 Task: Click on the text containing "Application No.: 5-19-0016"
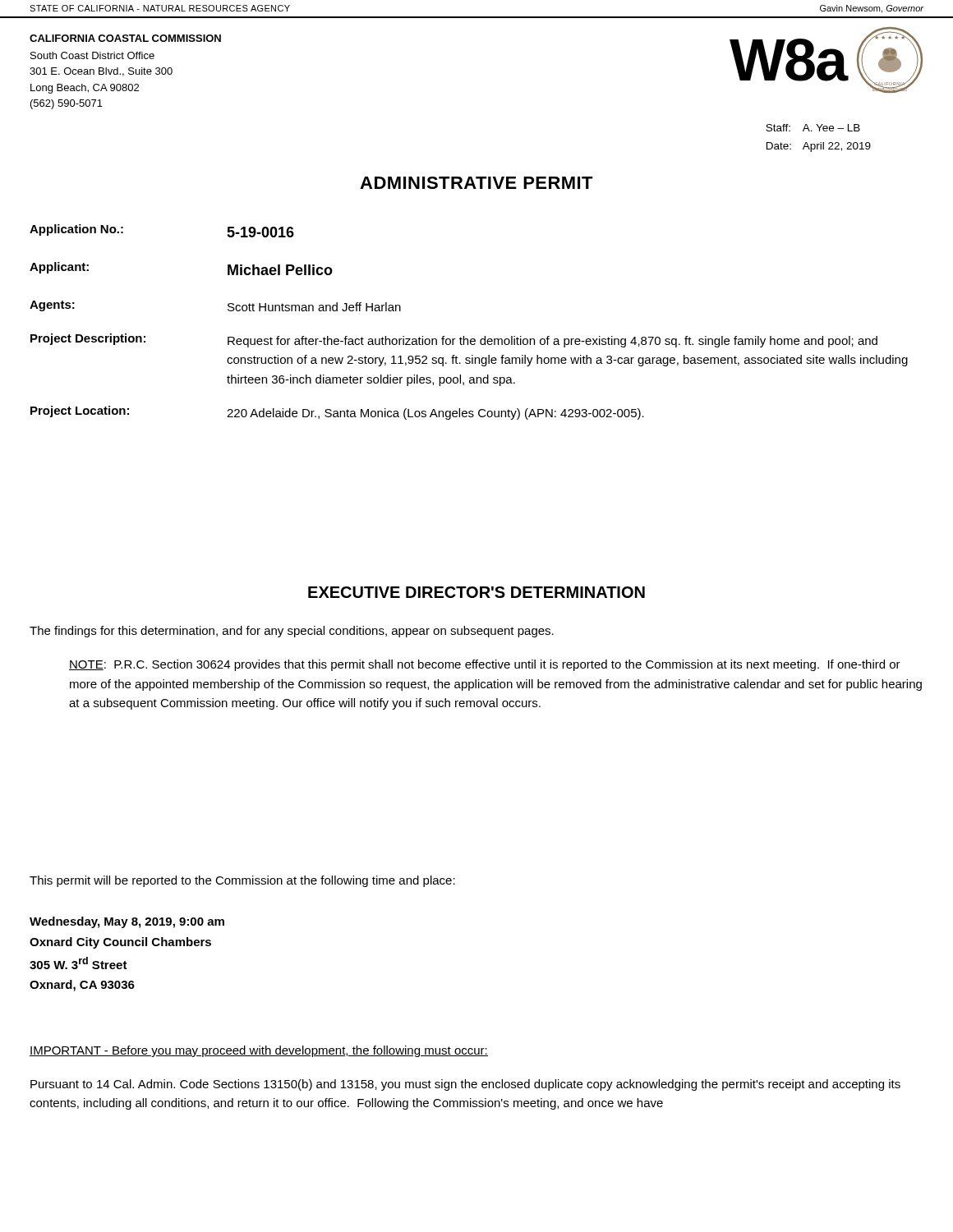coord(80,230)
